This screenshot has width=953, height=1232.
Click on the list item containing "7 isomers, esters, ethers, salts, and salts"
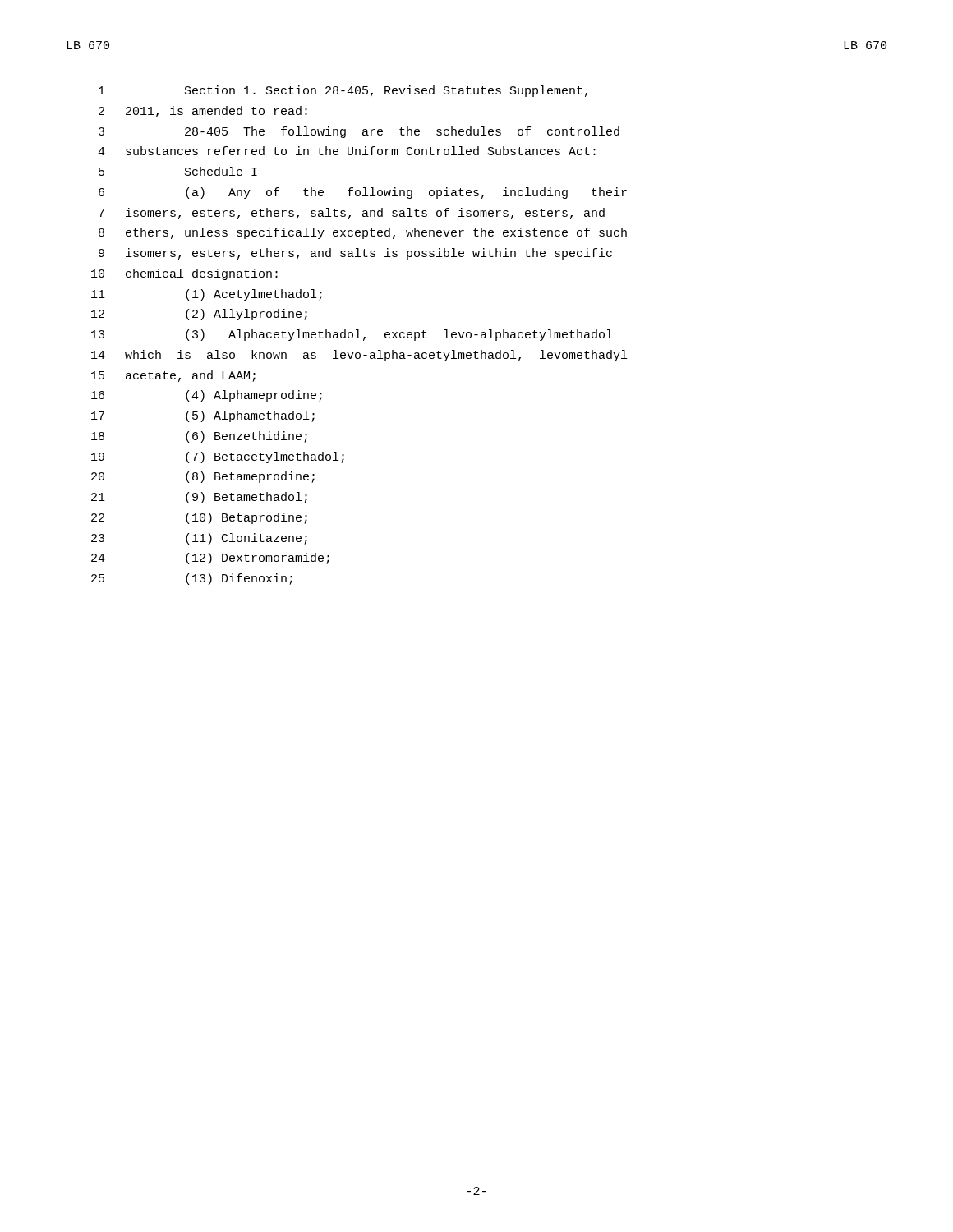[476, 214]
